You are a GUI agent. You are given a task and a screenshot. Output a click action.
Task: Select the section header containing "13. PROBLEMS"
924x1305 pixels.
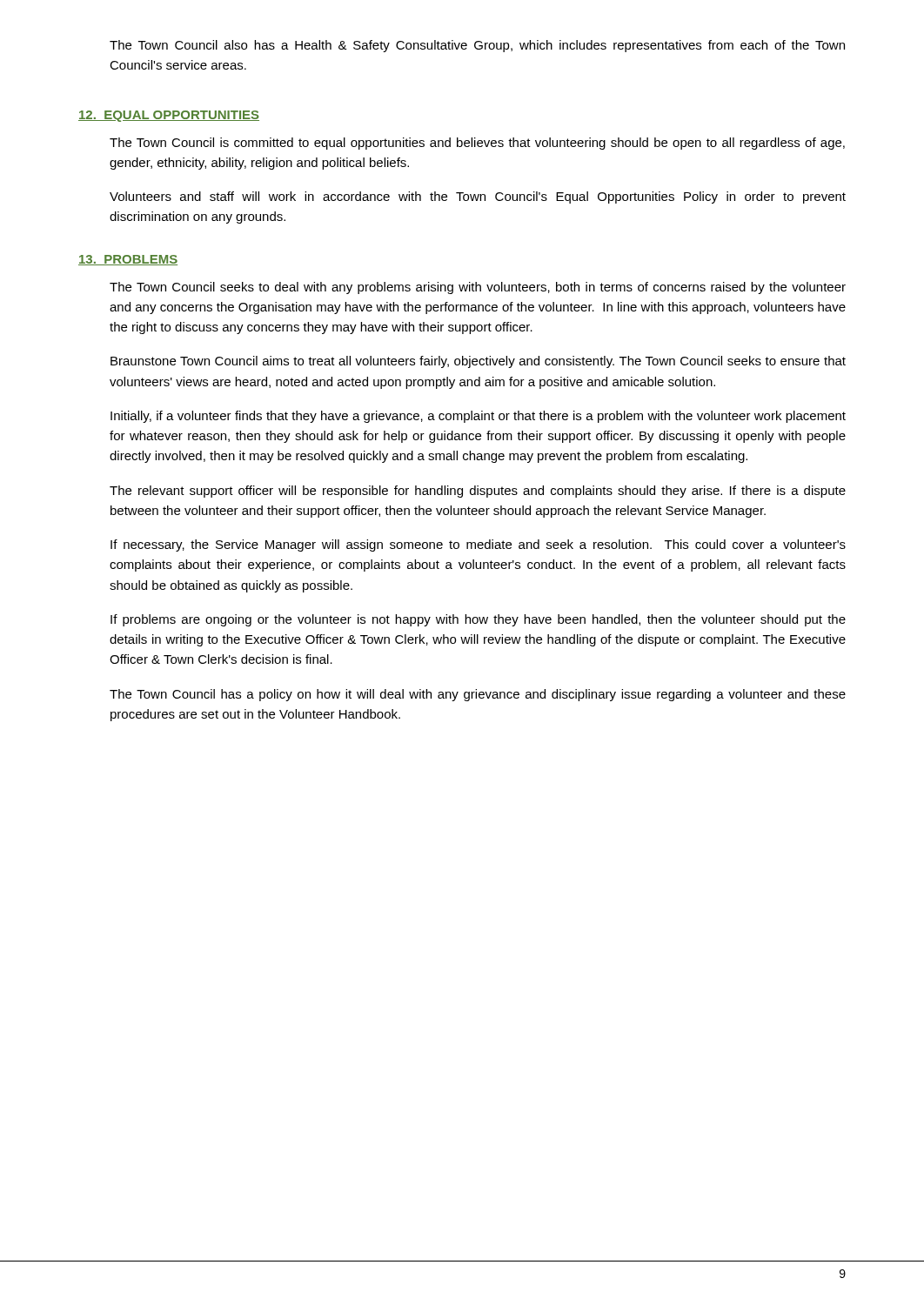coord(128,258)
